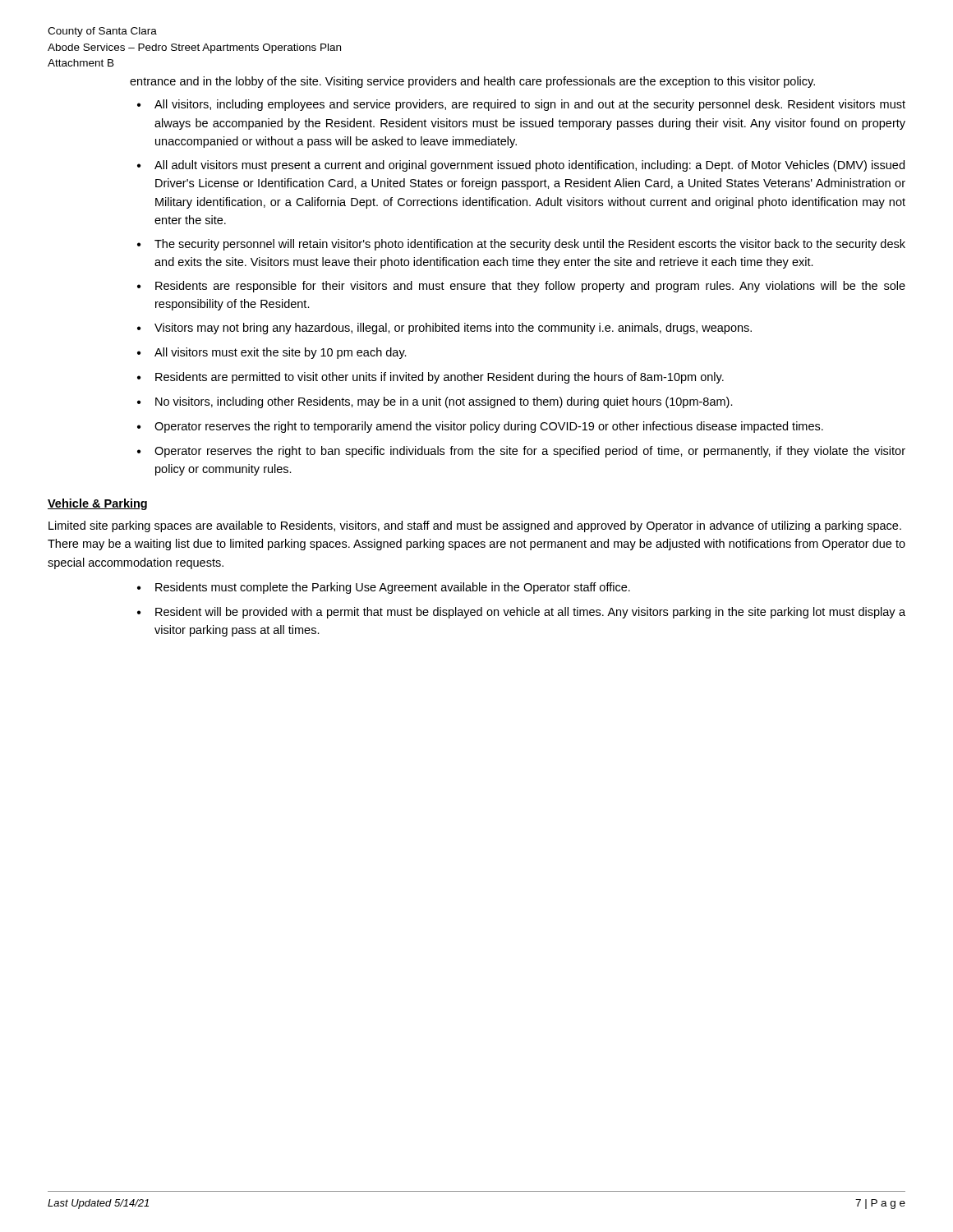The width and height of the screenshot is (953, 1232).
Task: Select the list item that reads "• Visitors may"
Action: coord(518,328)
